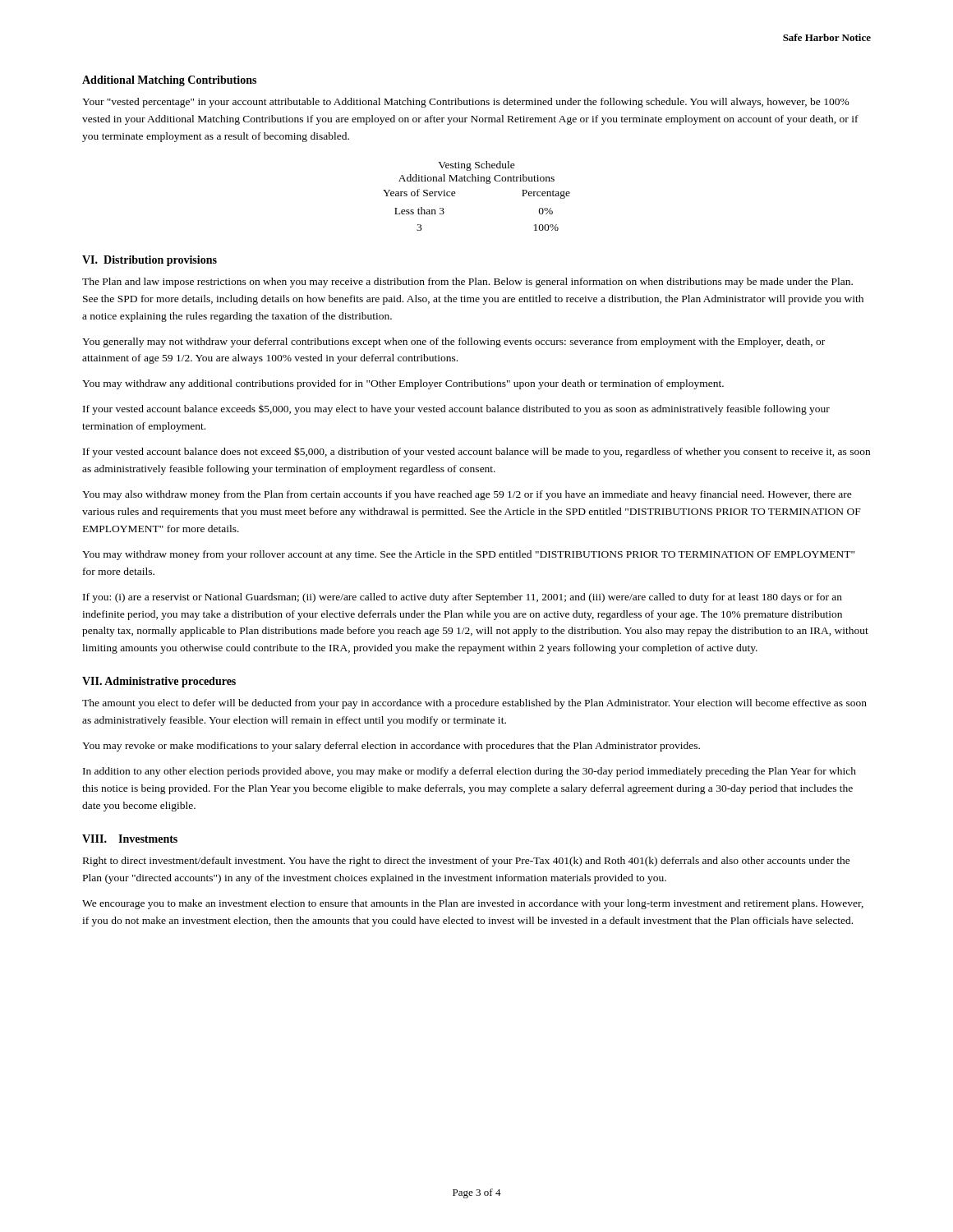Locate the text starting "Right to direct investment/default investment. You have"

point(466,869)
